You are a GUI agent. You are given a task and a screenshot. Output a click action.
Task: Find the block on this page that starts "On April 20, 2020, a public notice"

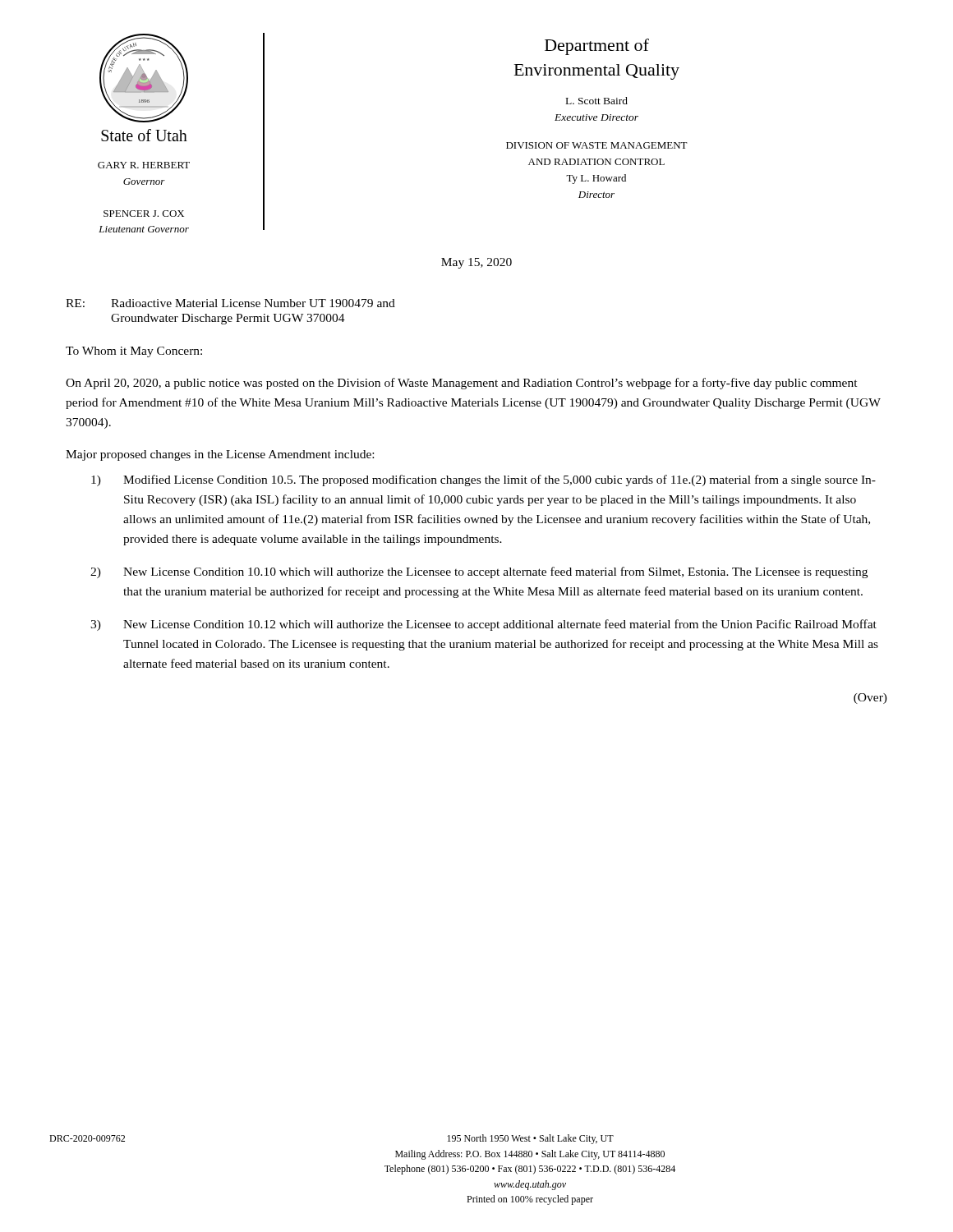pos(473,402)
